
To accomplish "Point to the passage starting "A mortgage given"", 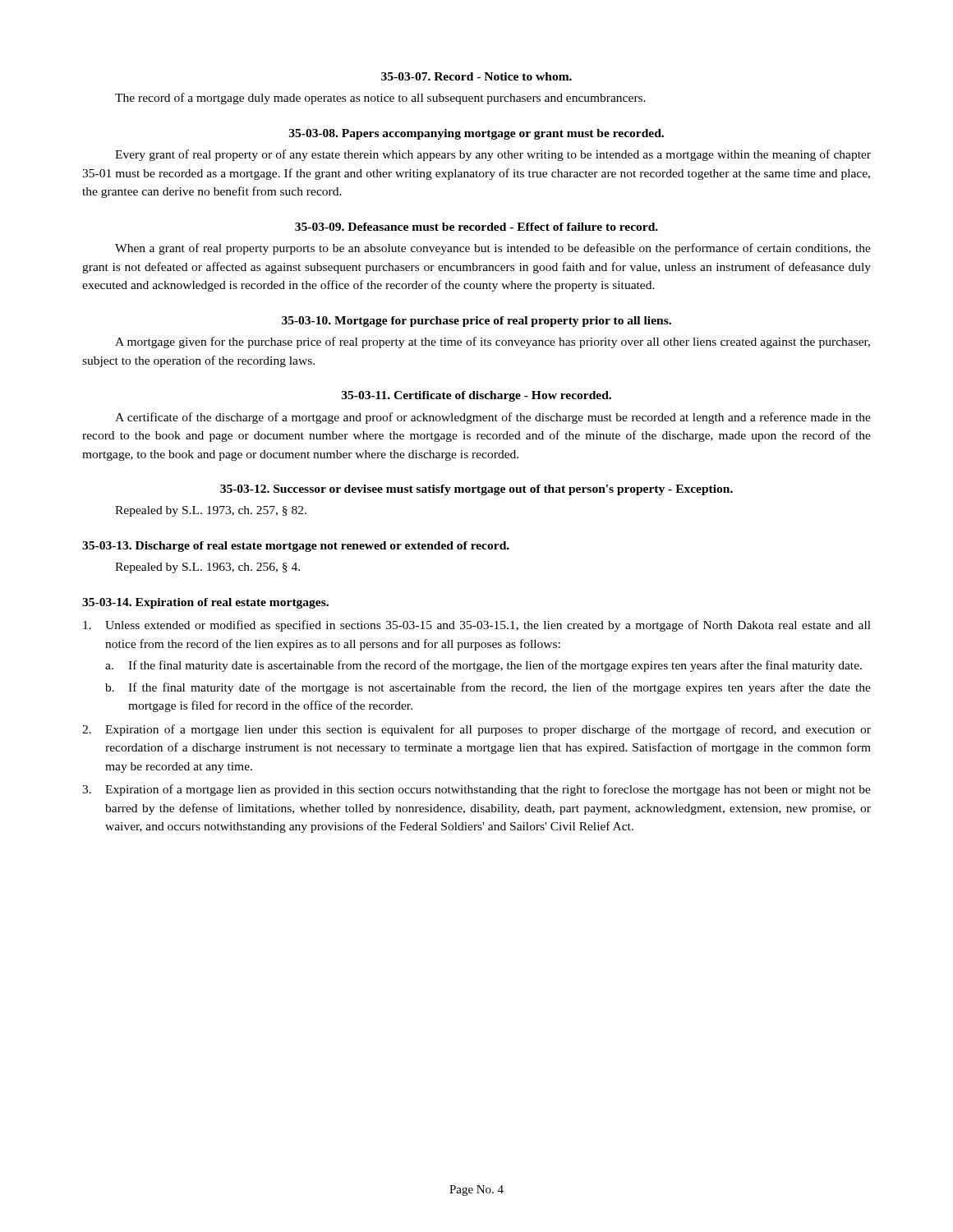I will click(476, 351).
